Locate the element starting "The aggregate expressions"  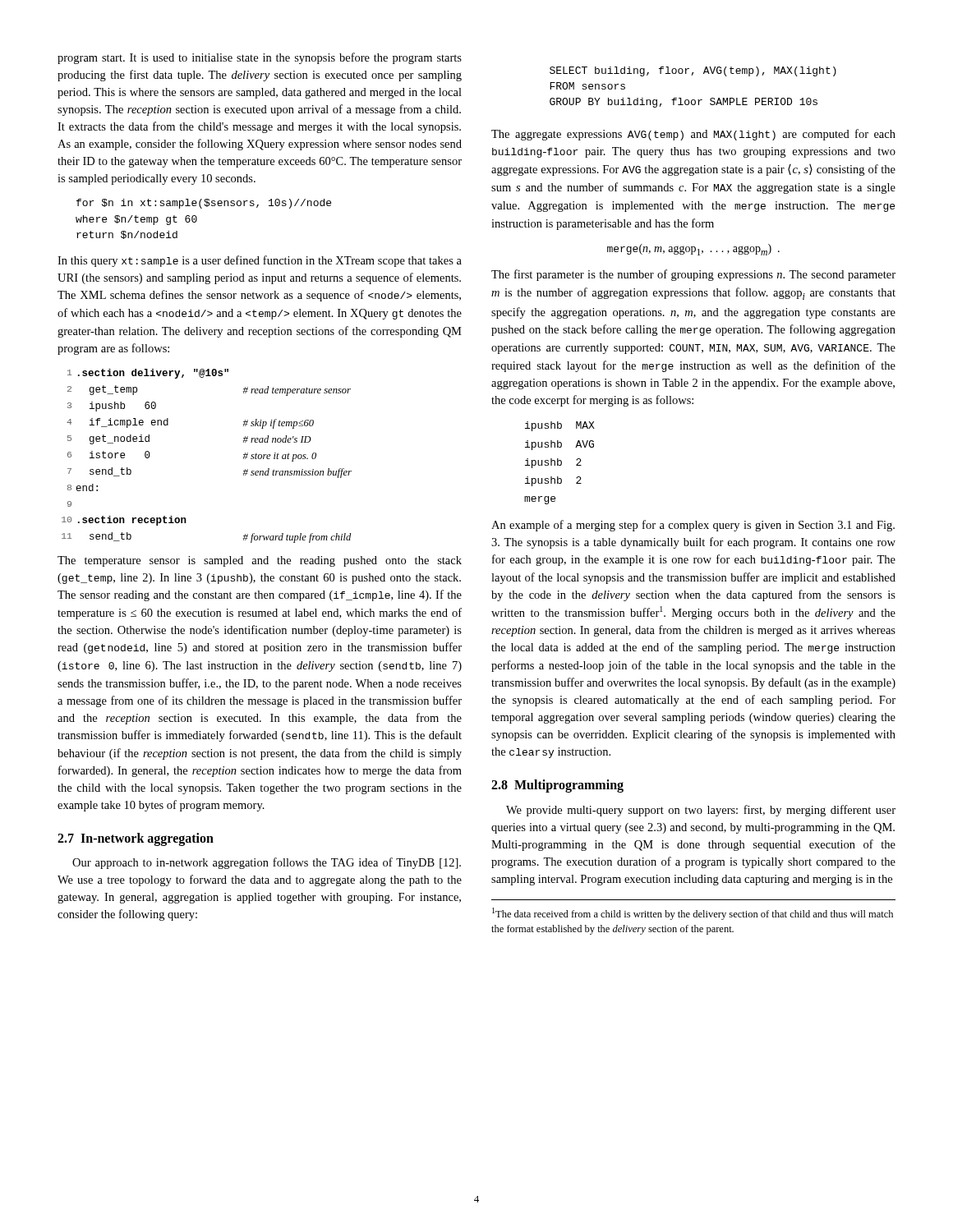point(693,179)
